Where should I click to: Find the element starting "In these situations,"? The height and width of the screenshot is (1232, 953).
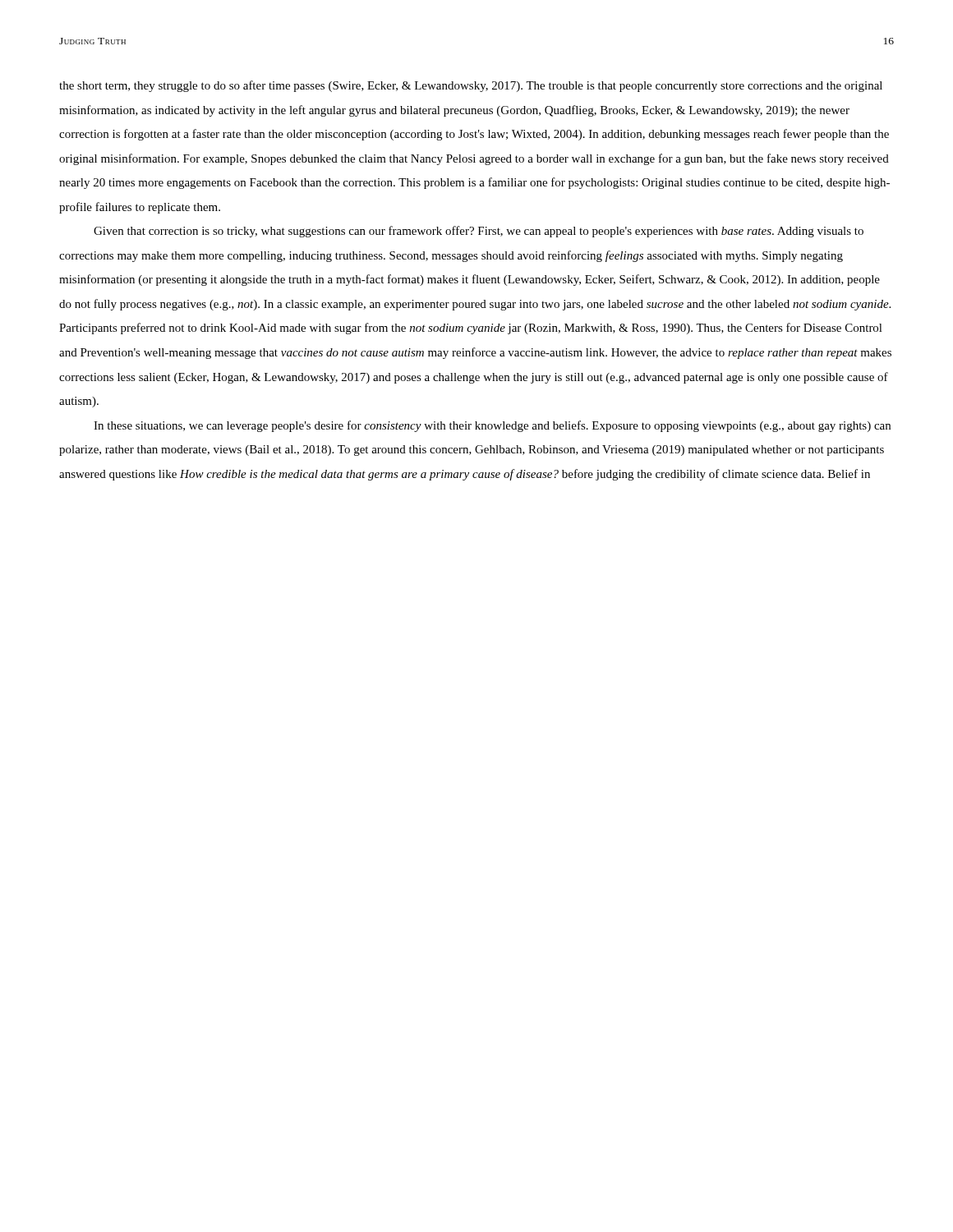pos(476,450)
